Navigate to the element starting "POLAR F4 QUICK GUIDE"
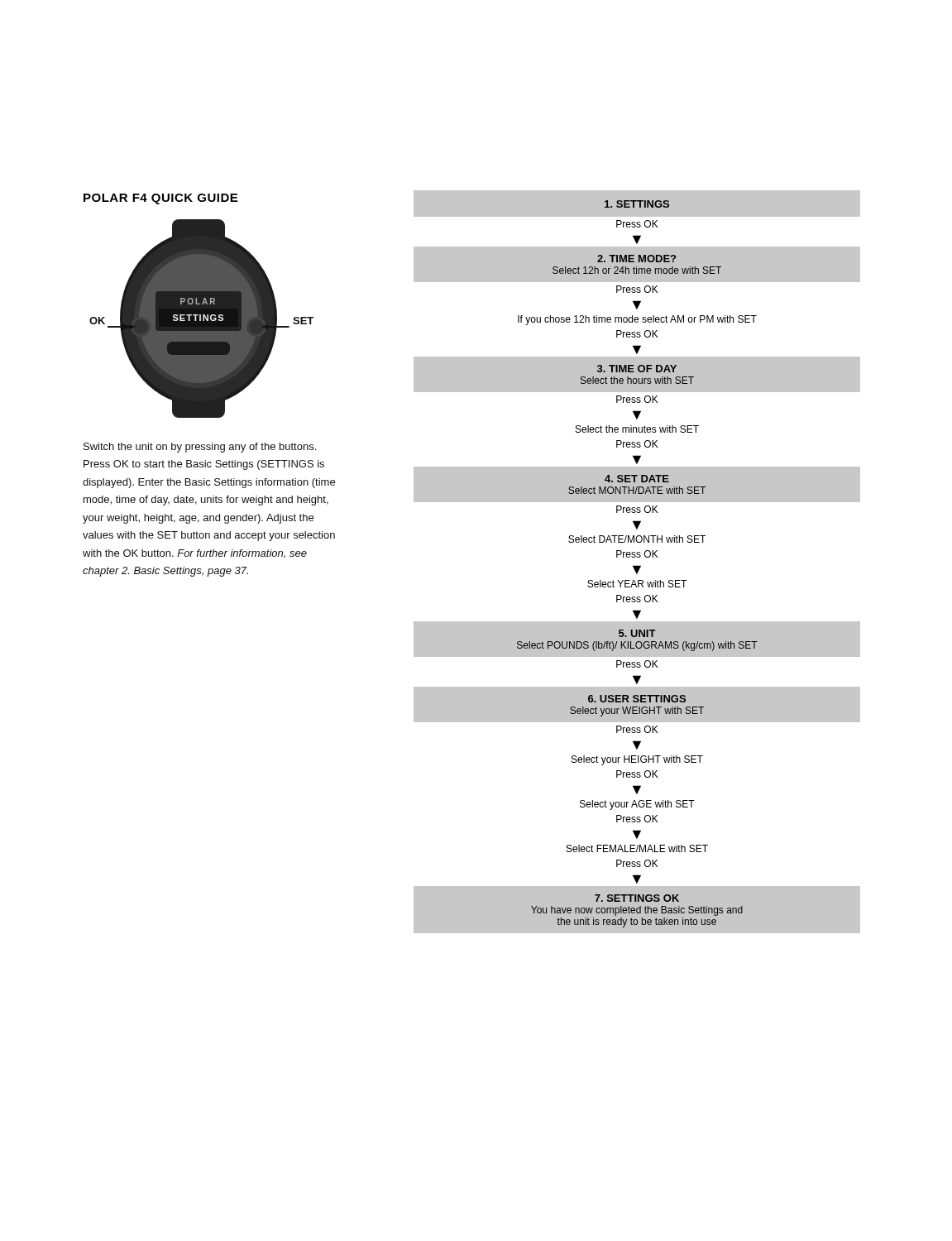 pyautogui.click(x=161, y=197)
